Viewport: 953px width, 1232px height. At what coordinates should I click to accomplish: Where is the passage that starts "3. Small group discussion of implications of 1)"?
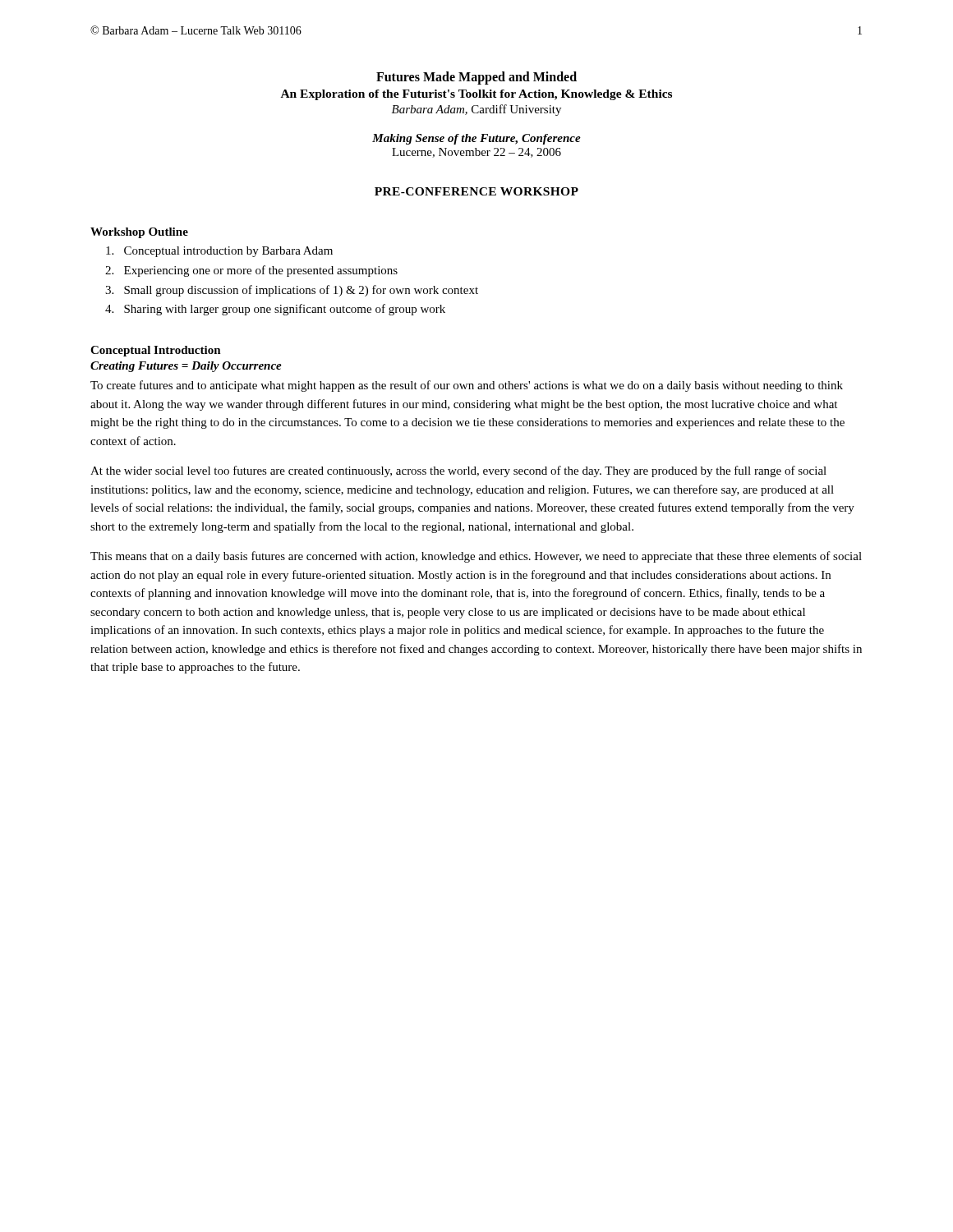[x=292, y=290]
